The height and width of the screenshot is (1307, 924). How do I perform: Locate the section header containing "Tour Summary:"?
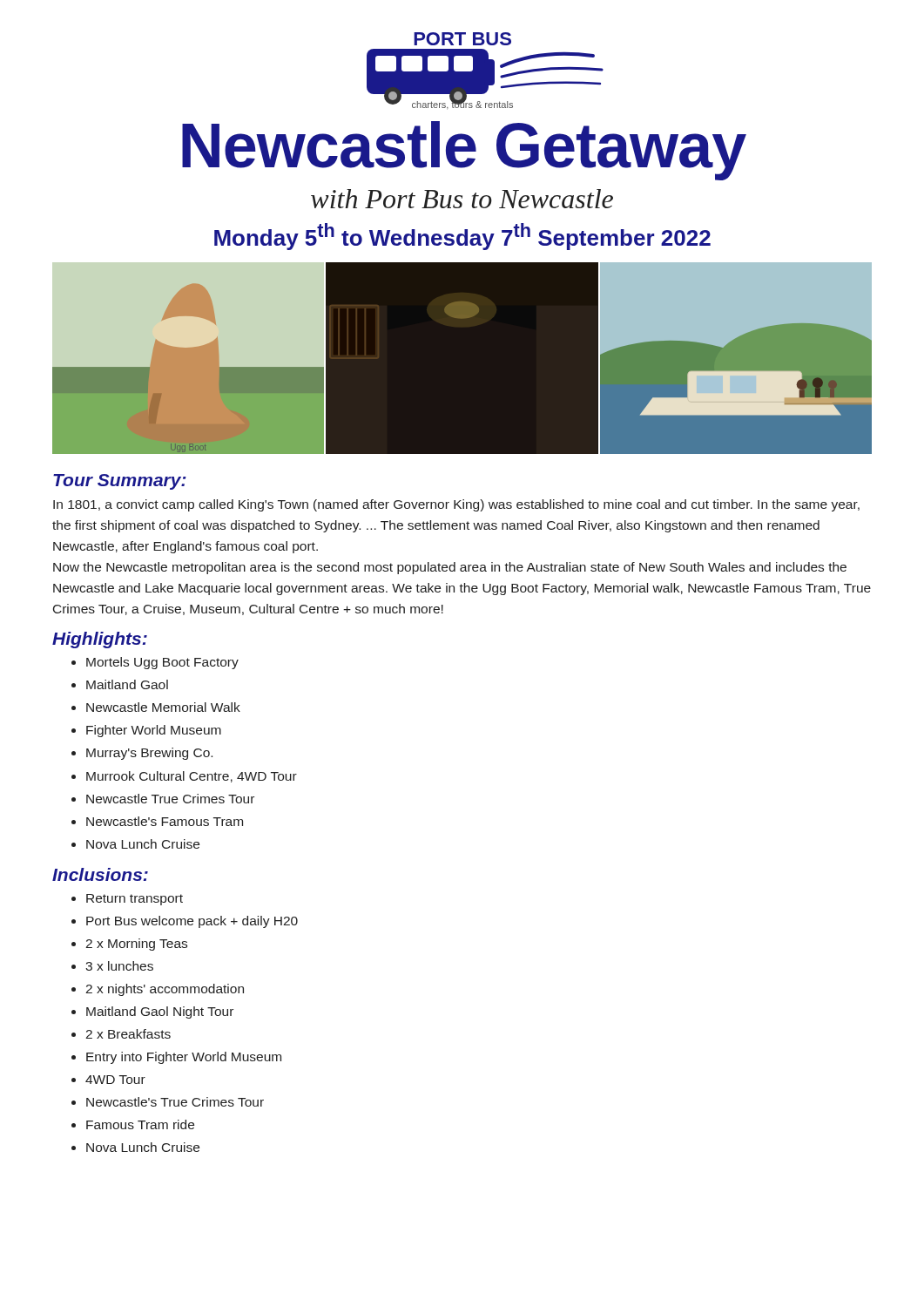coord(120,480)
